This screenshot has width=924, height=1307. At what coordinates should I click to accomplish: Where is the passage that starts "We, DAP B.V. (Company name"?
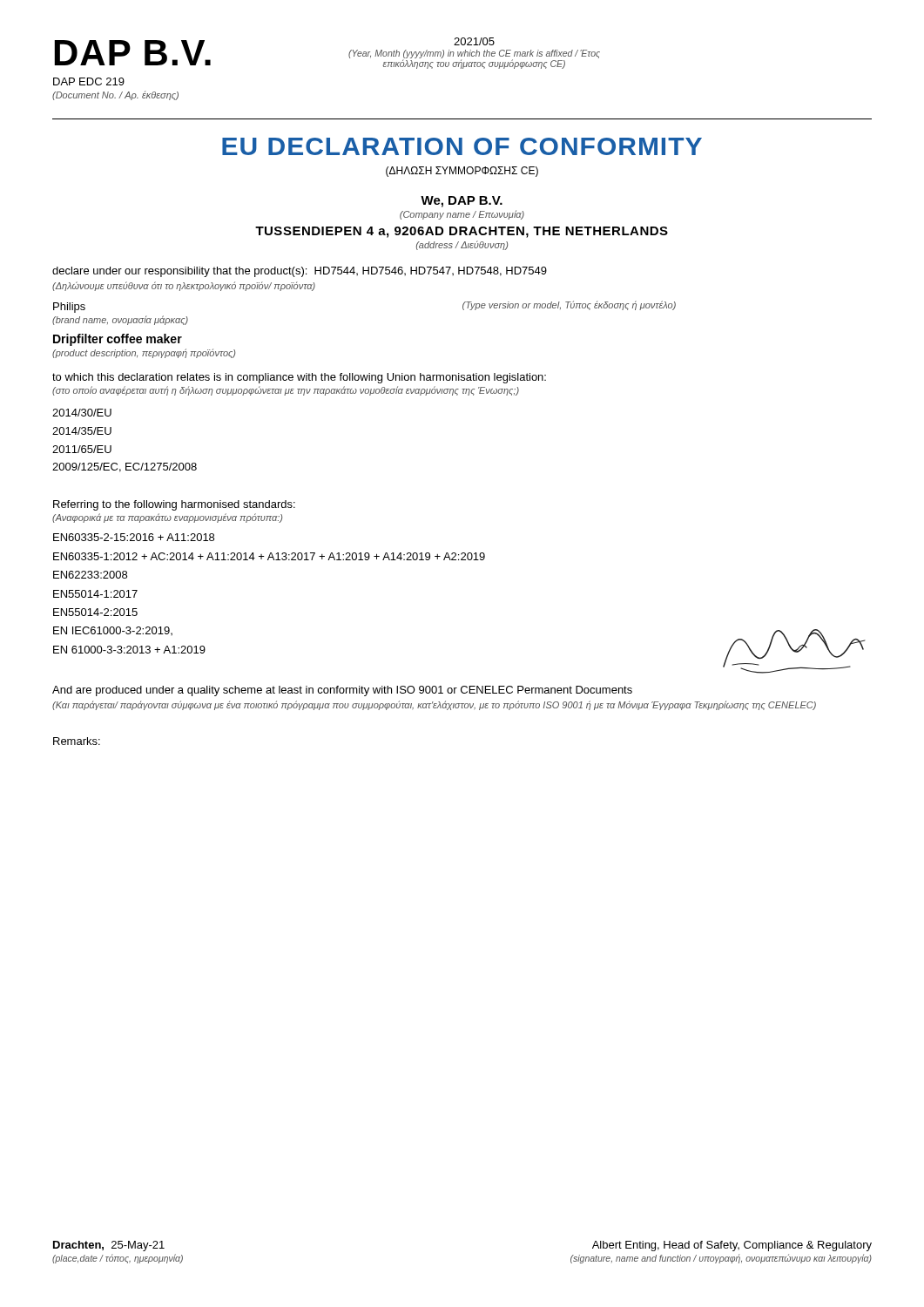[x=462, y=221]
